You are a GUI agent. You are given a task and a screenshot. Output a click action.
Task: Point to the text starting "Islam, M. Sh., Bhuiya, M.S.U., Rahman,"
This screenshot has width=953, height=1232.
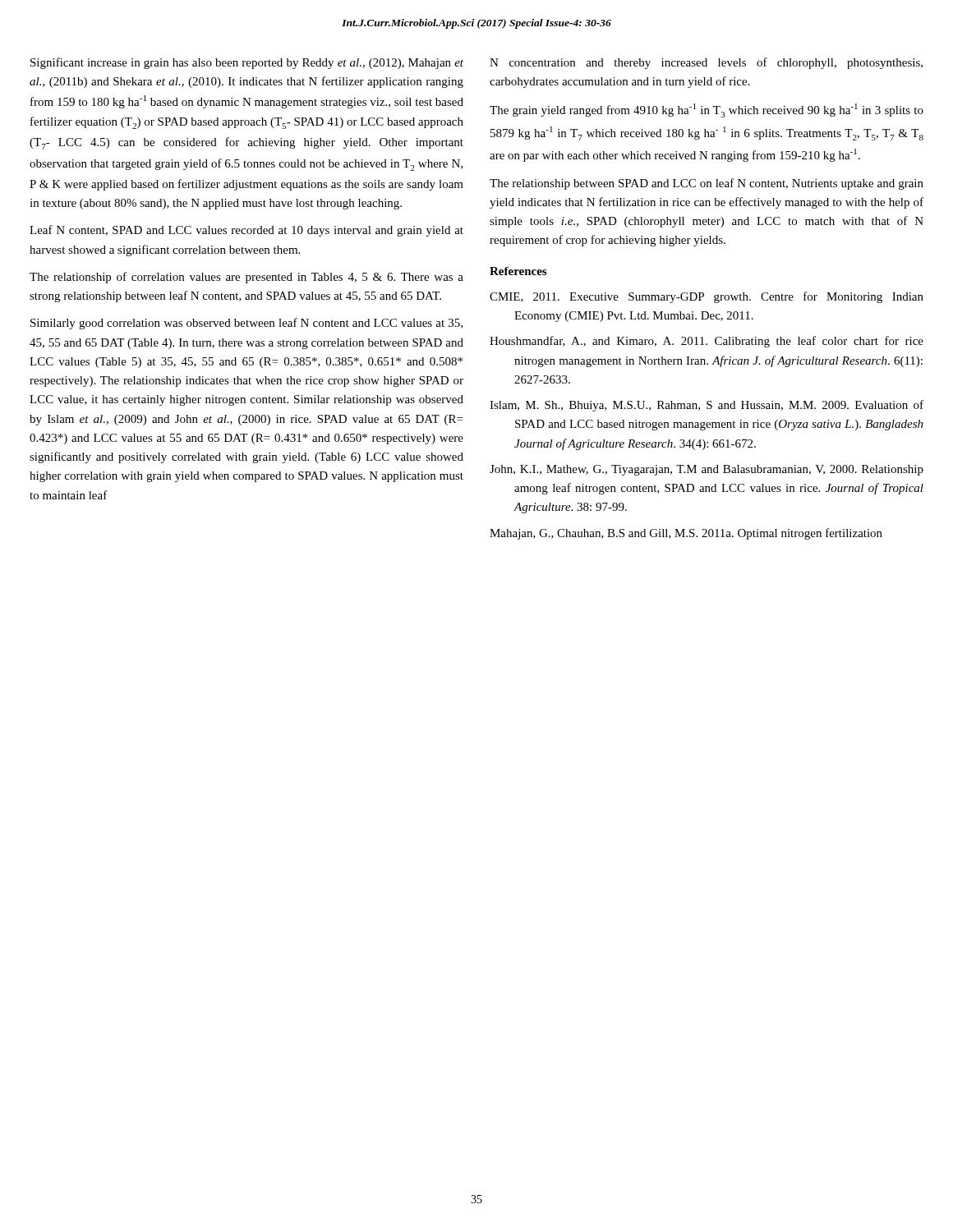707,424
